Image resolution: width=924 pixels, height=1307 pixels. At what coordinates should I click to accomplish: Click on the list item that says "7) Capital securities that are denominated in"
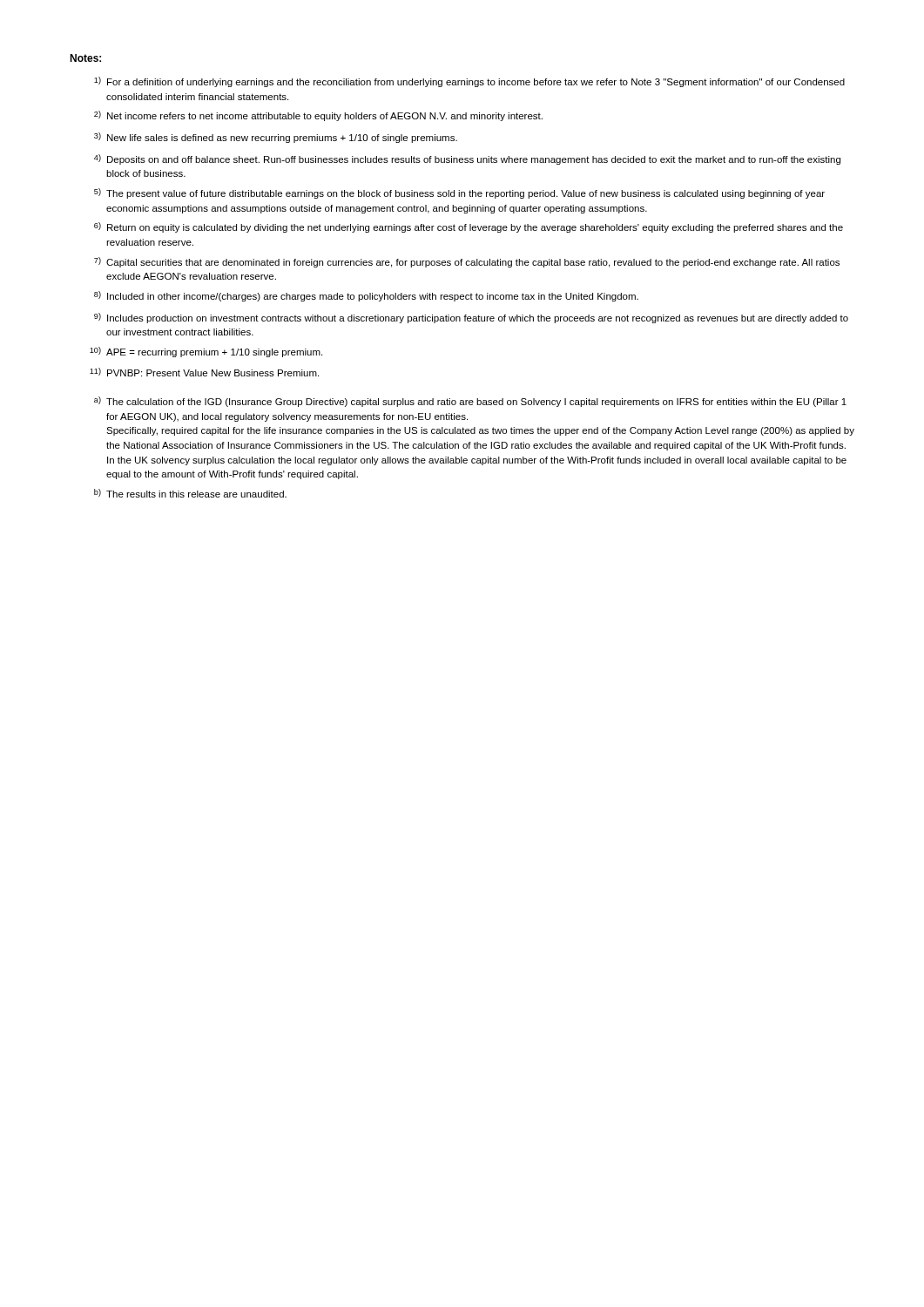point(462,269)
